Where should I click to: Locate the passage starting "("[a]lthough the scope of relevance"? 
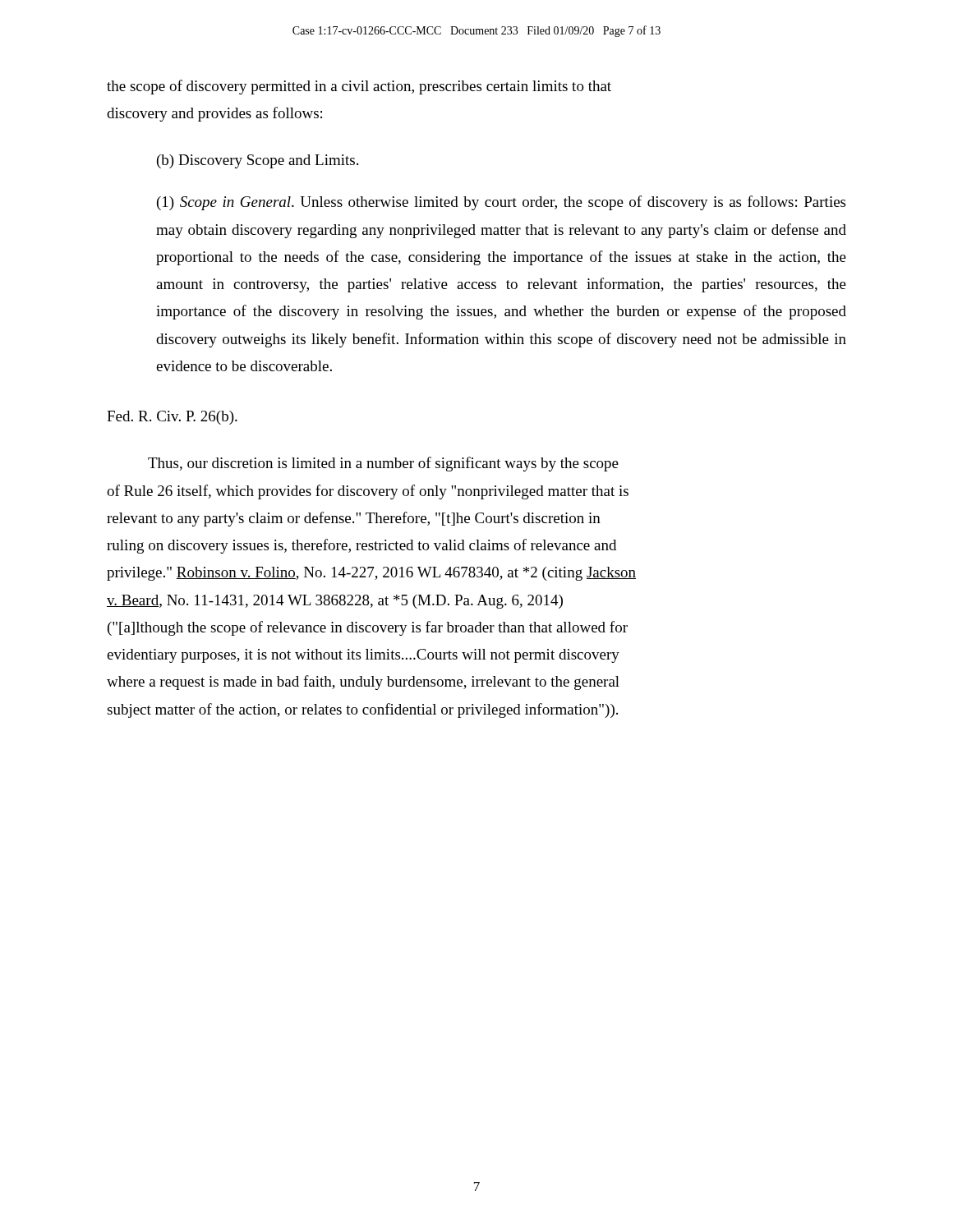tap(367, 627)
